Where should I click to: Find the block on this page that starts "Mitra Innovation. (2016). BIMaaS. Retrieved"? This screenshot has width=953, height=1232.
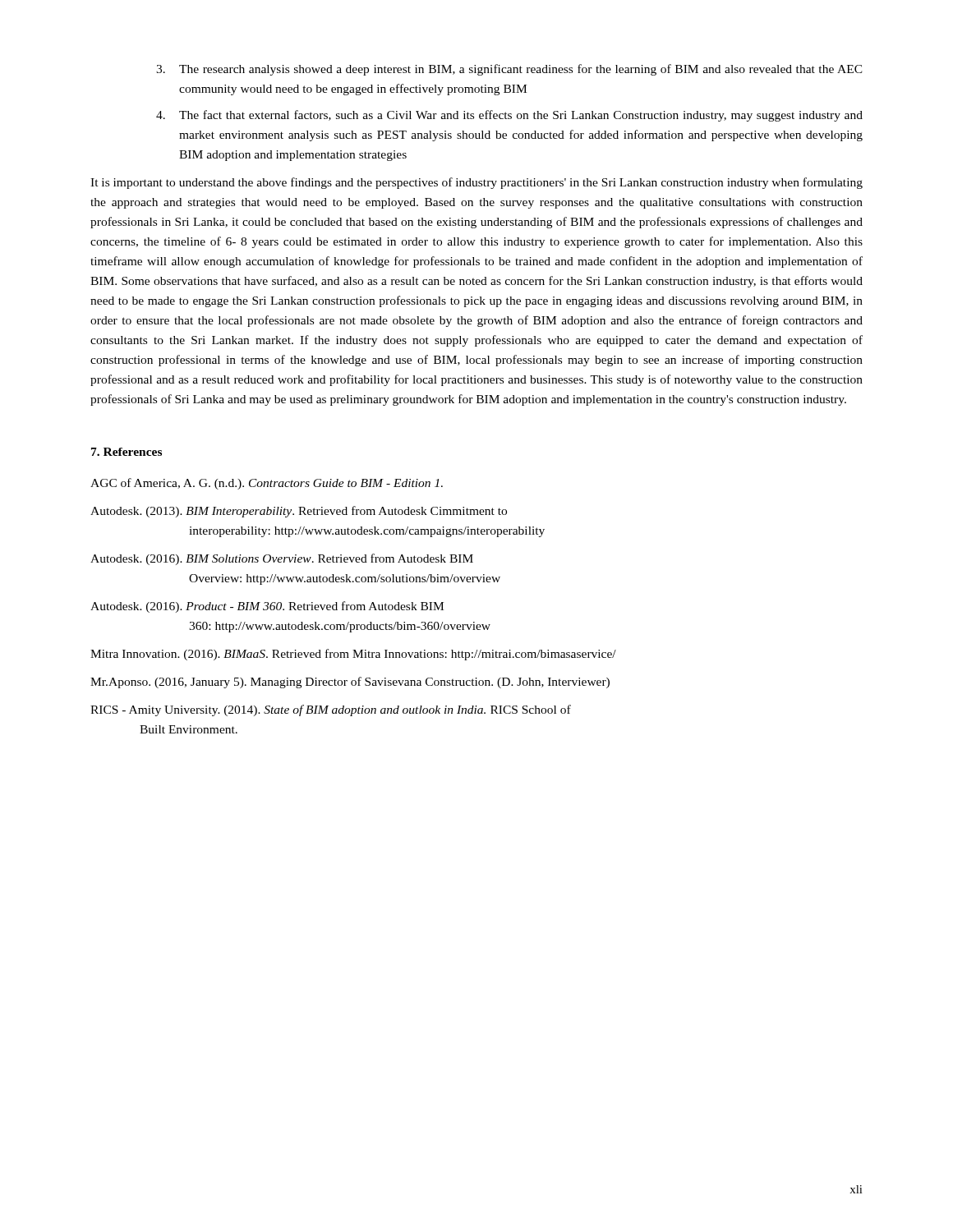[x=378, y=654]
